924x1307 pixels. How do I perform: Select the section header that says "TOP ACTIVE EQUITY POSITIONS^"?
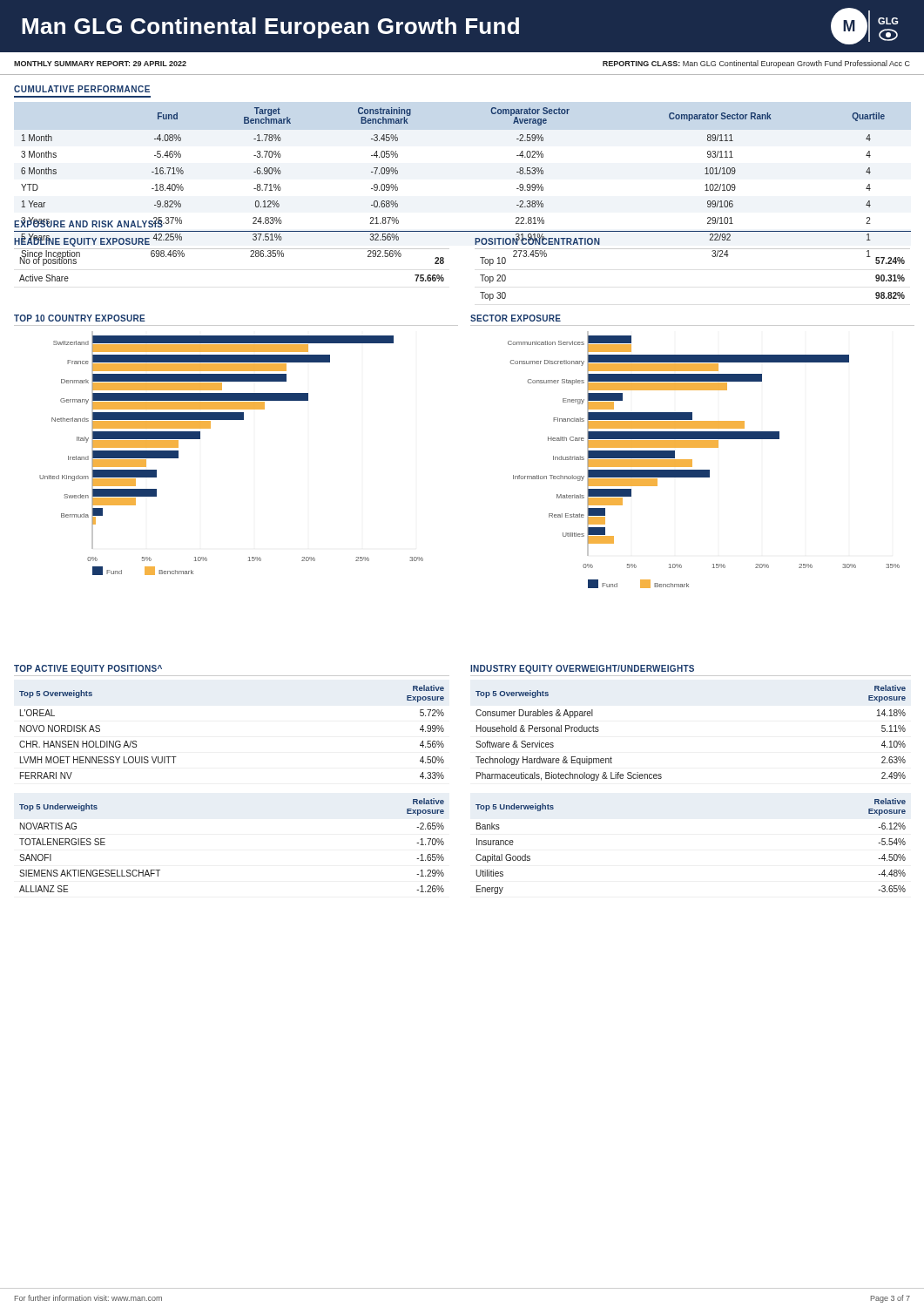coord(88,669)
